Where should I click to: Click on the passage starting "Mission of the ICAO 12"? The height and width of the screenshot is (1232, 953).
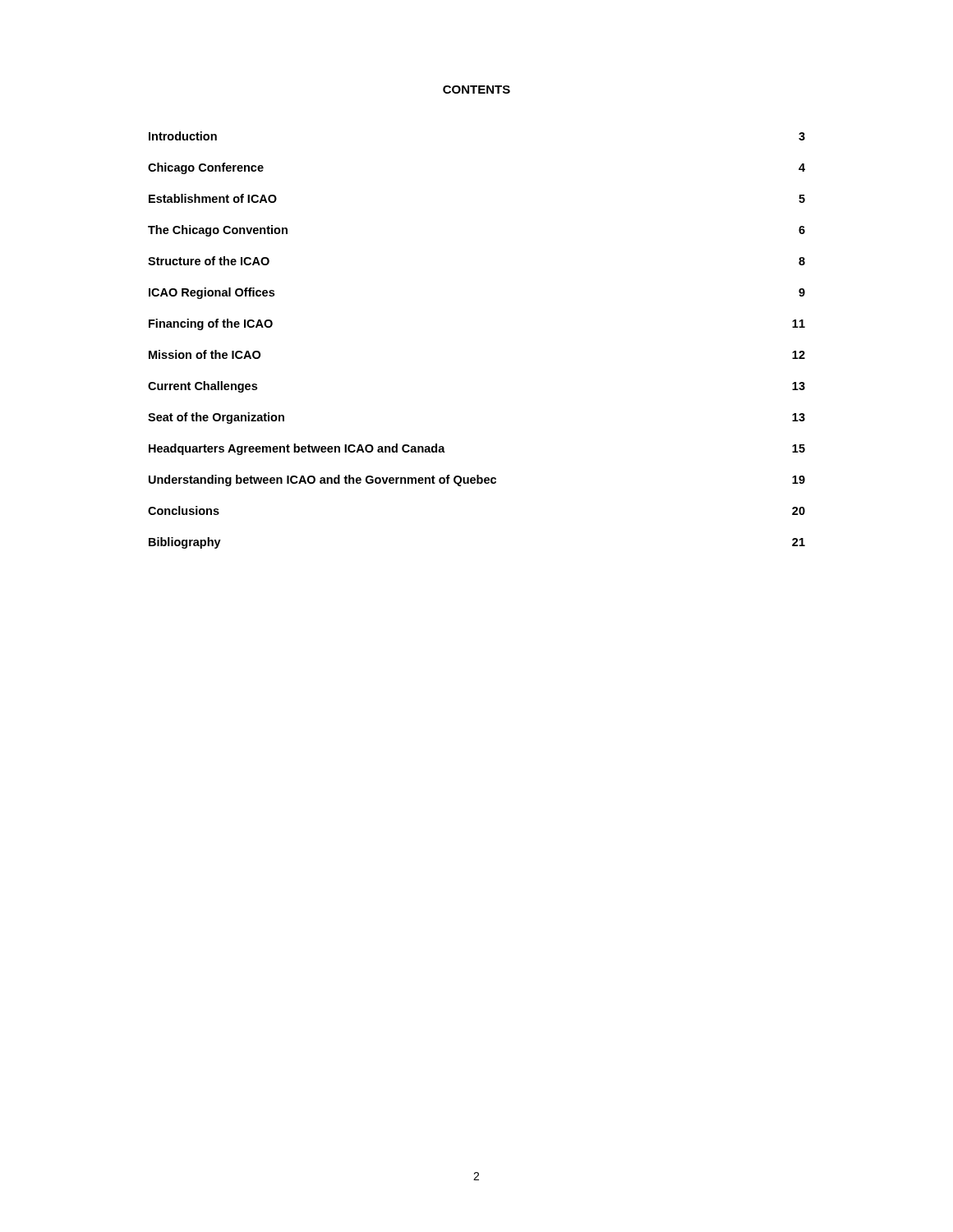tap(201, 354)
